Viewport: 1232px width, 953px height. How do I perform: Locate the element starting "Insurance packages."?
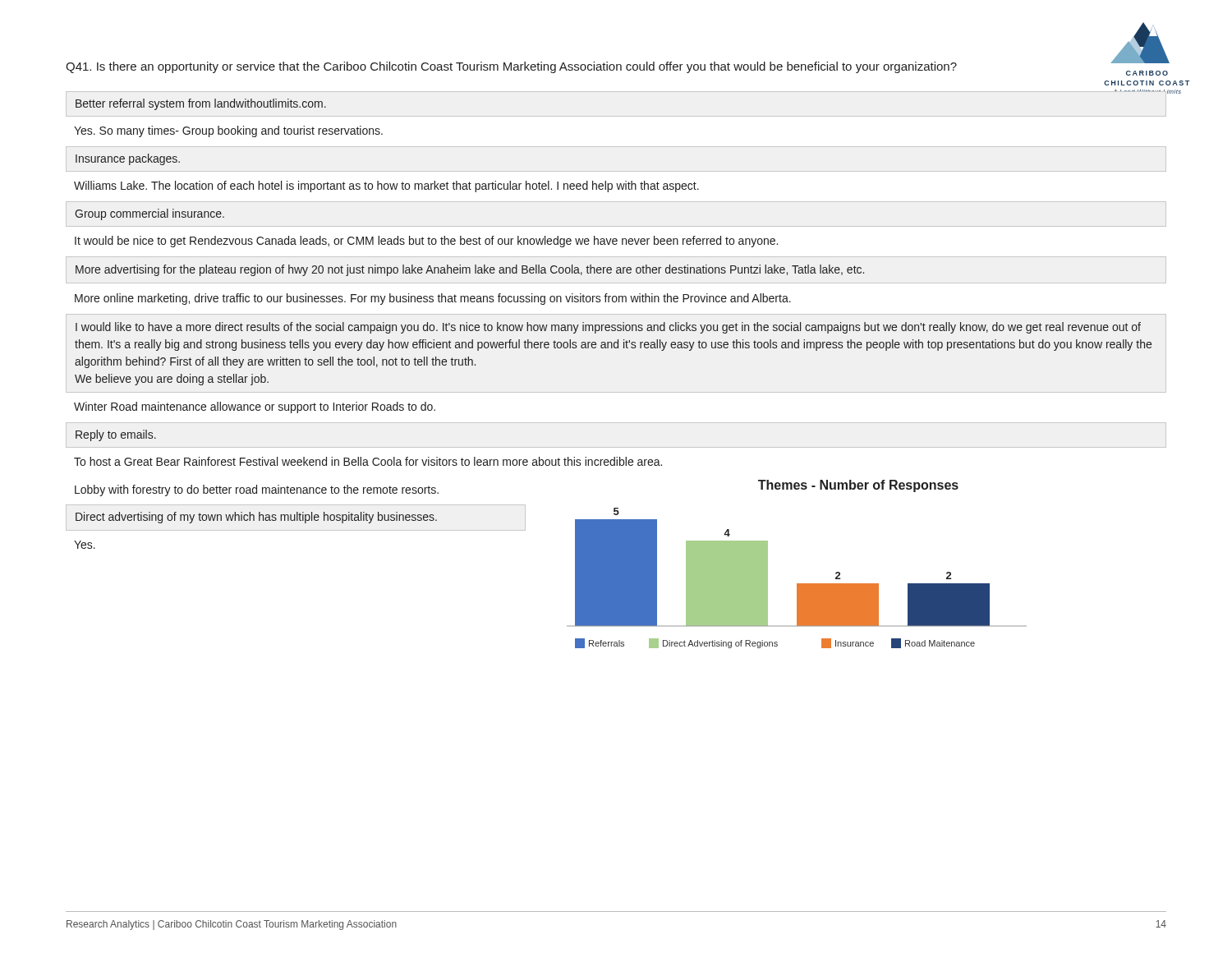(x=128, y=158)
